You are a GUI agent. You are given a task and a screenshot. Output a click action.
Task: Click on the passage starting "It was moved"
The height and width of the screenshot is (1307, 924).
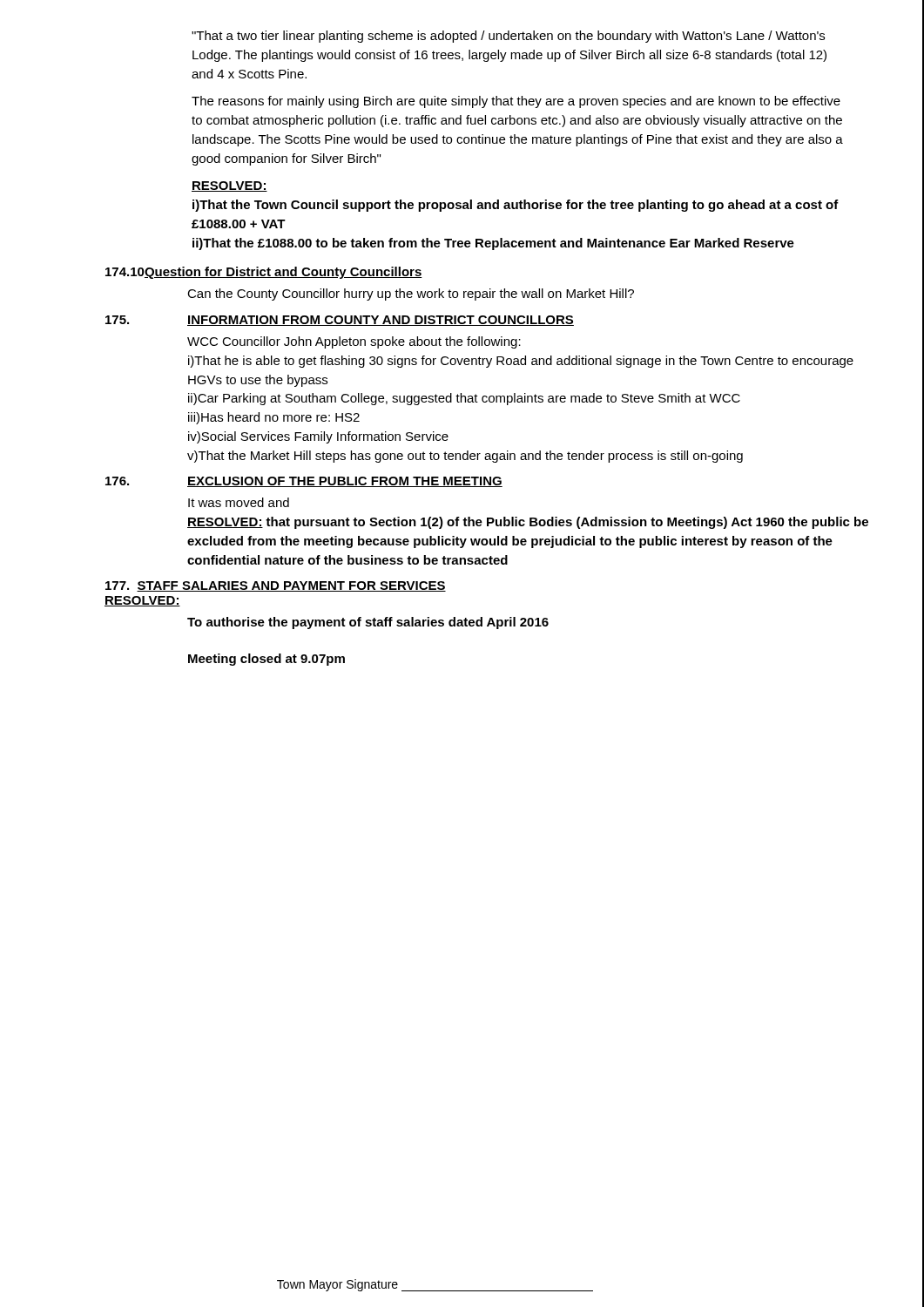click(x=529, y=531)
